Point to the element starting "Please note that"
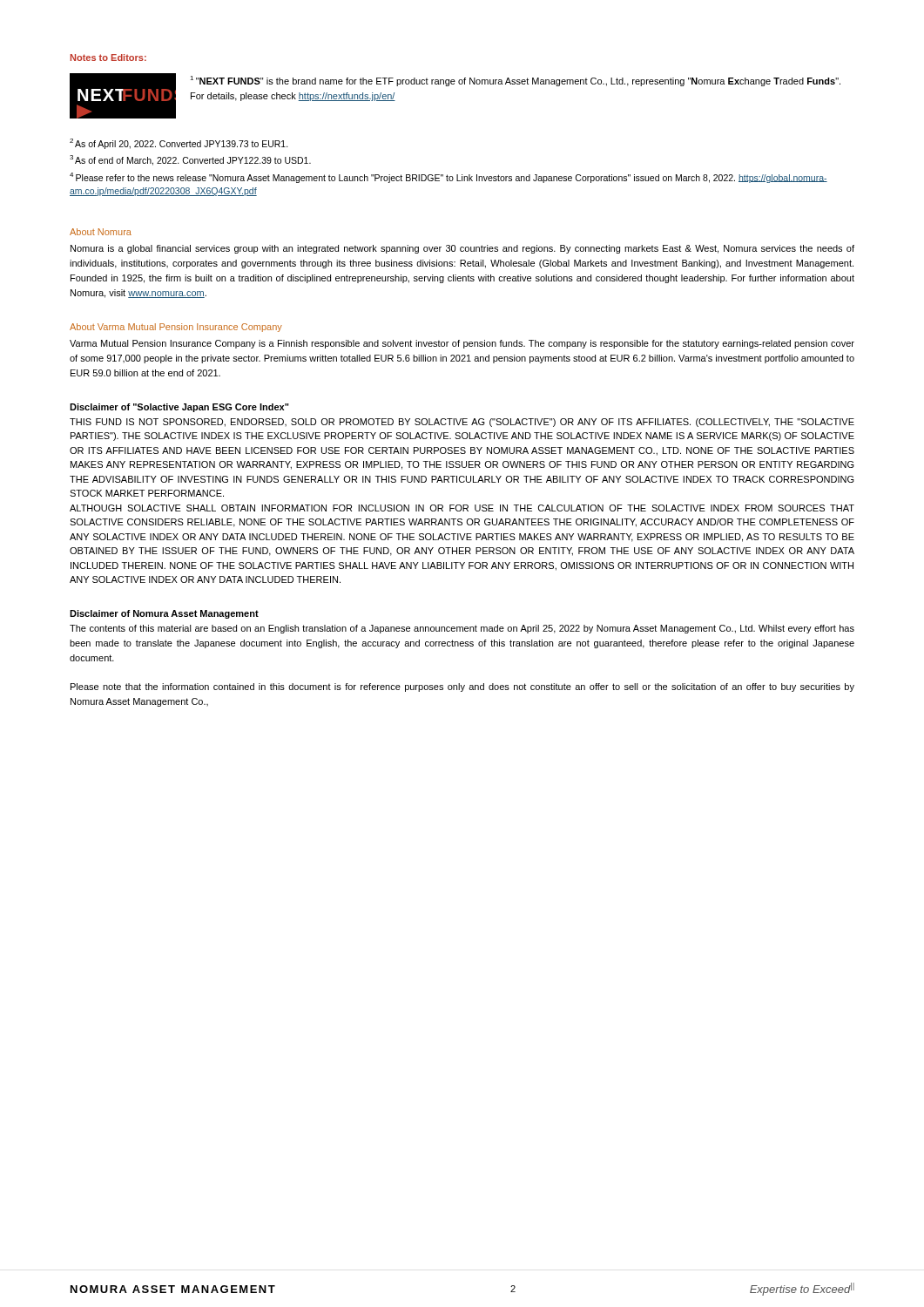 [x=462, y=694]
